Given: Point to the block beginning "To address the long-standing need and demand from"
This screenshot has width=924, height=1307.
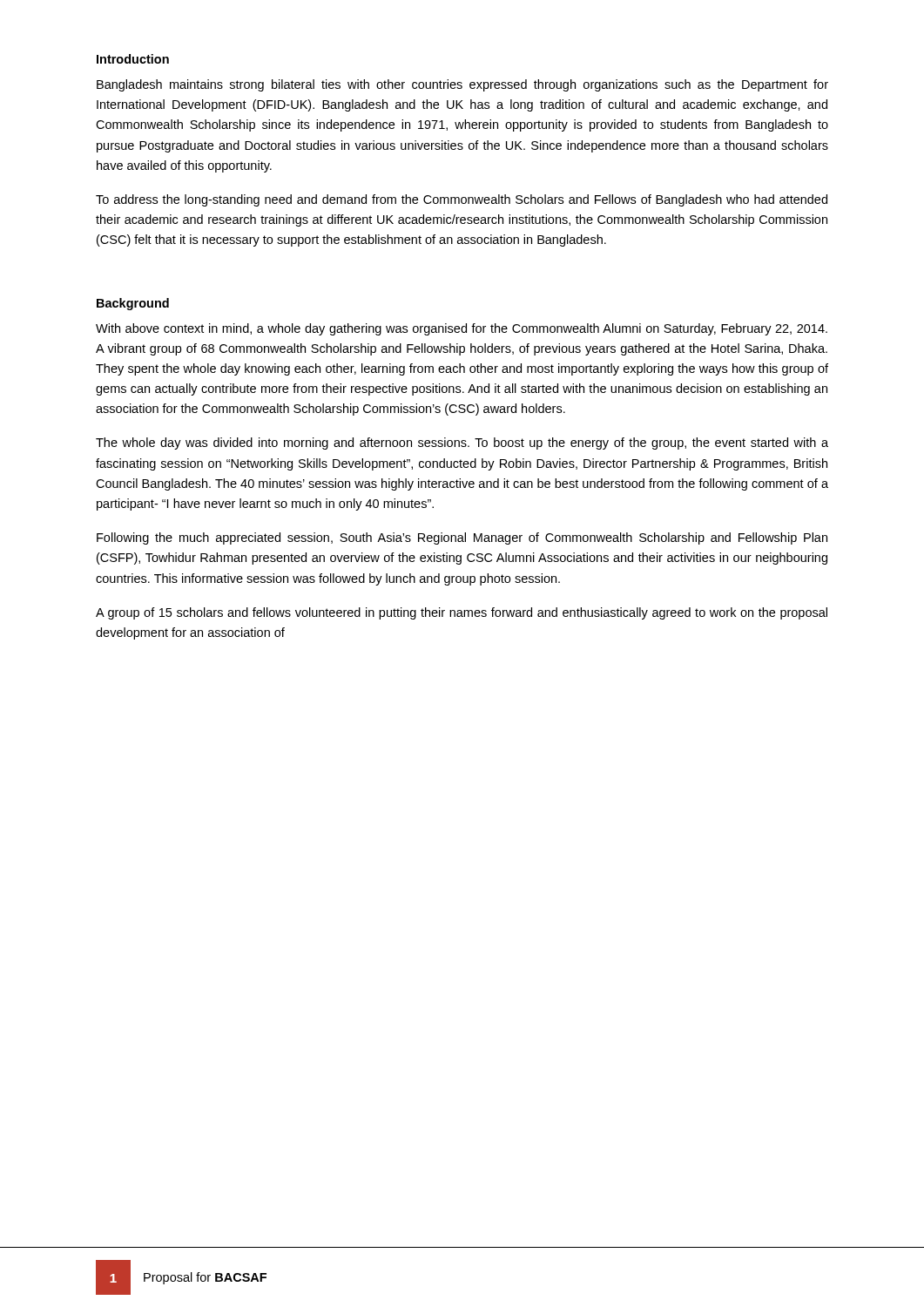Looking at the screenshot, I should click(462, 220).
